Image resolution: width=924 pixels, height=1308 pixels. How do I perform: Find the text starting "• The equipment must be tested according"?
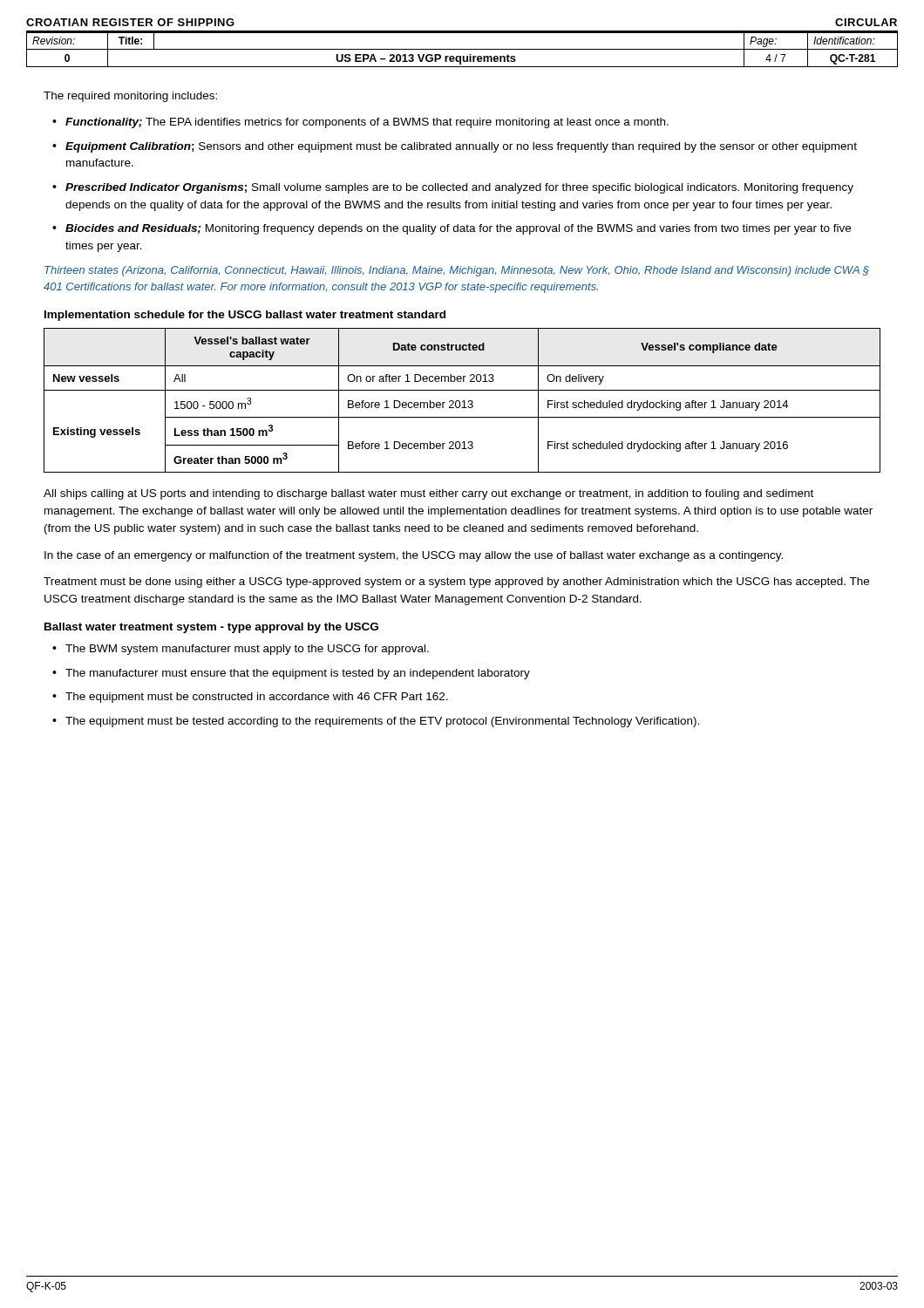466,721
